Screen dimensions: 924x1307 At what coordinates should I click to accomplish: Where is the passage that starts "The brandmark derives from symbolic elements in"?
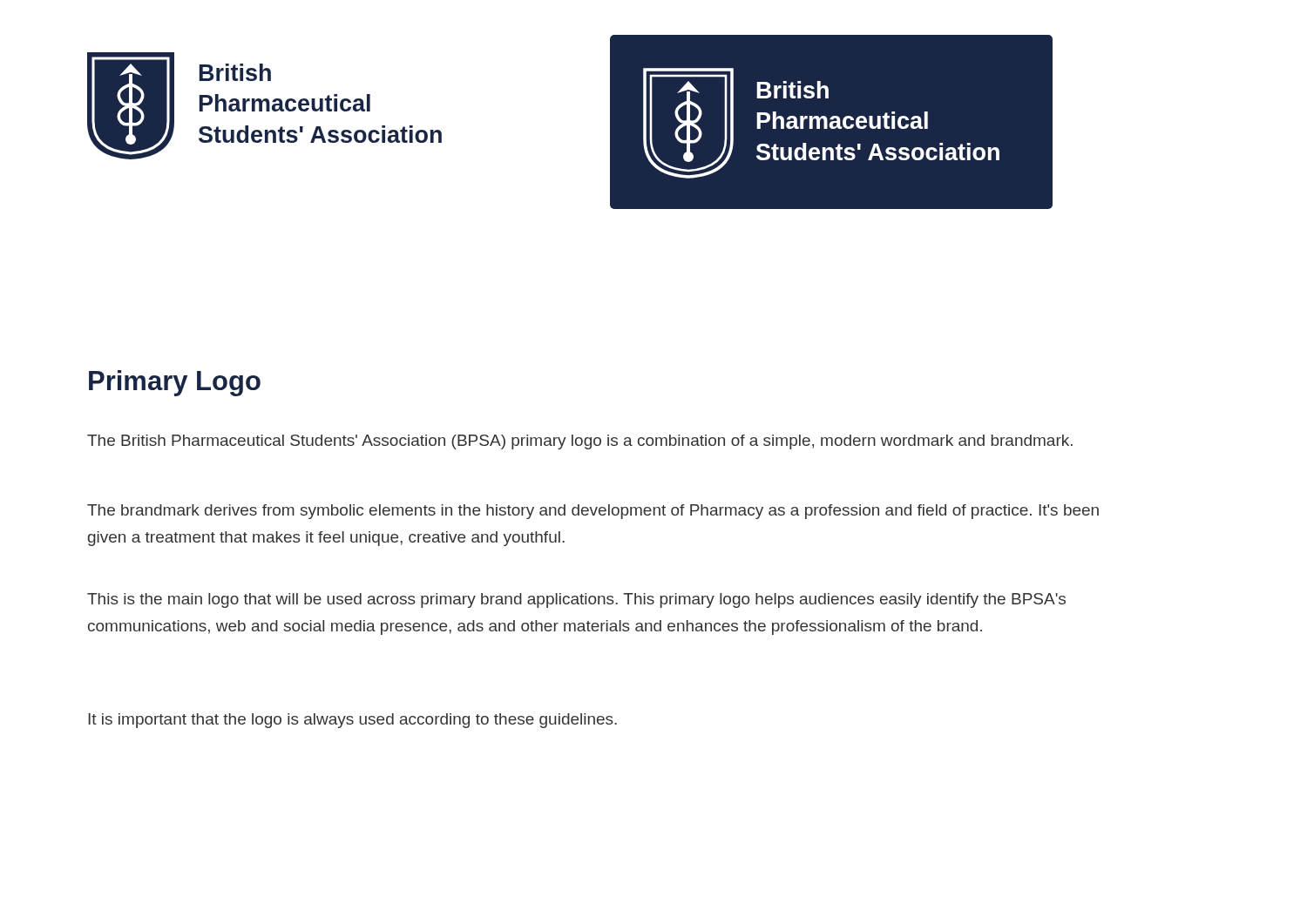coord(593,524)
